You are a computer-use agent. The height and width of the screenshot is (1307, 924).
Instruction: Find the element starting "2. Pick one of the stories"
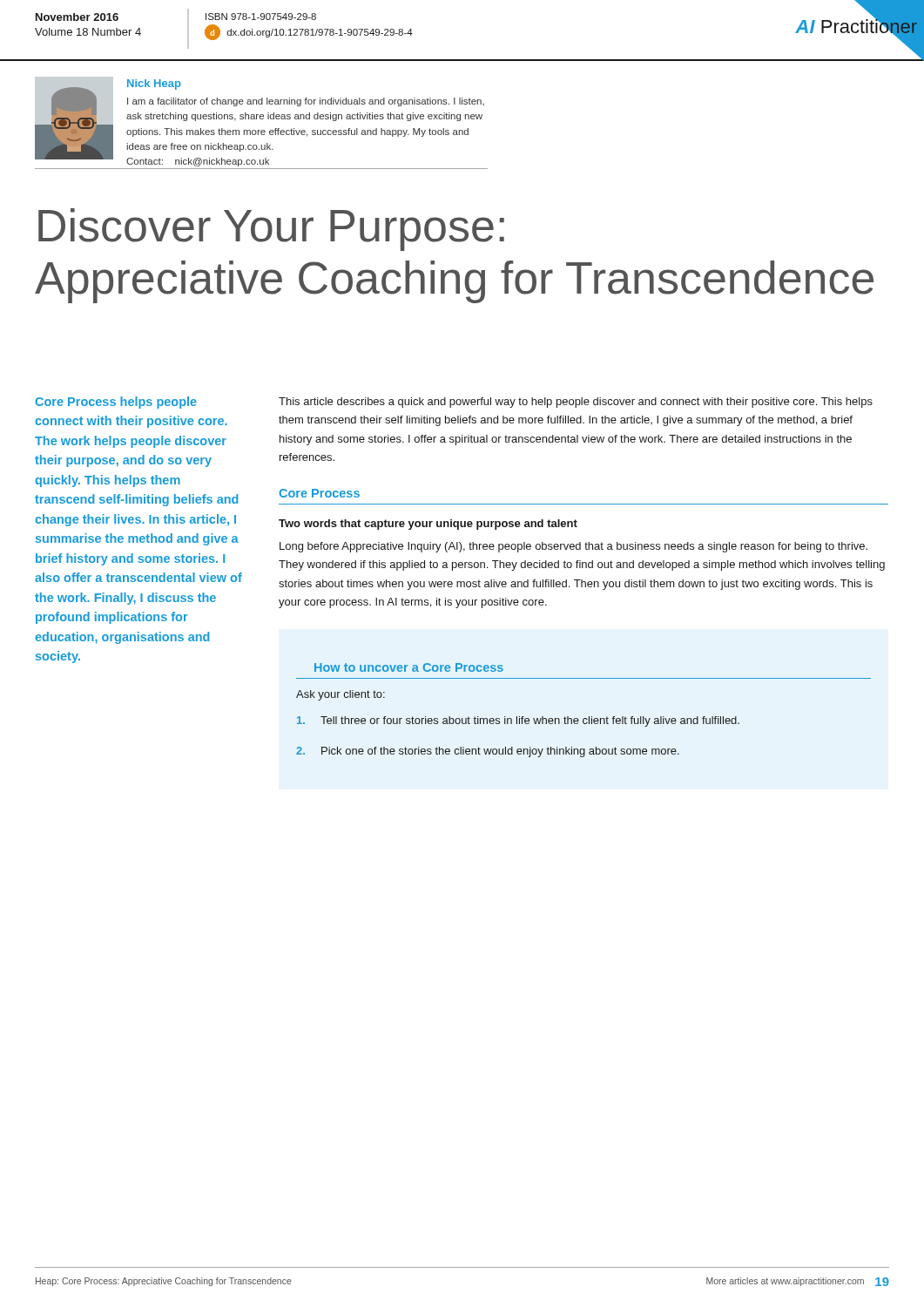488,751
